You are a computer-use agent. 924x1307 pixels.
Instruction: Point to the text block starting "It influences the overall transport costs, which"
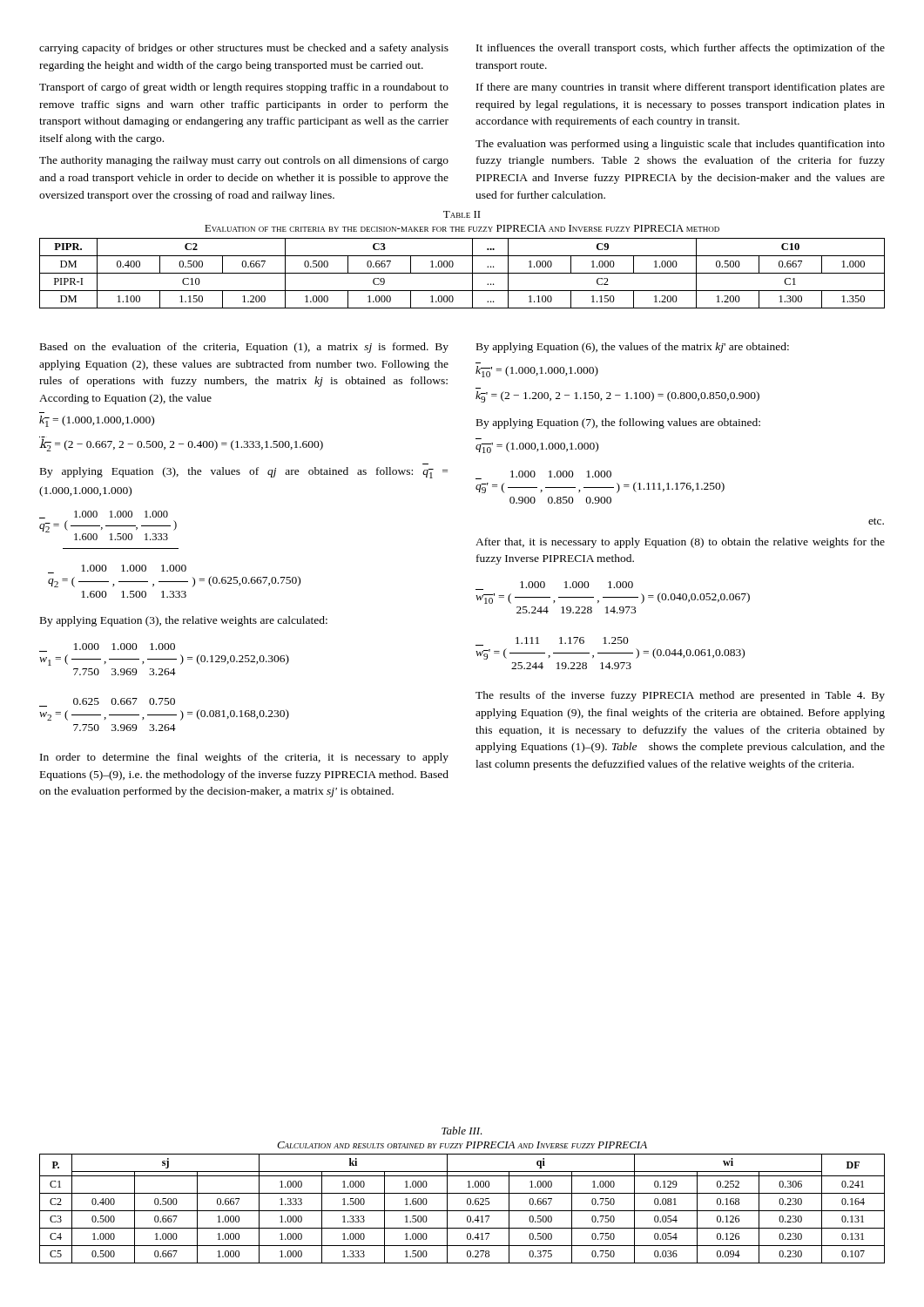click(680, 121)
